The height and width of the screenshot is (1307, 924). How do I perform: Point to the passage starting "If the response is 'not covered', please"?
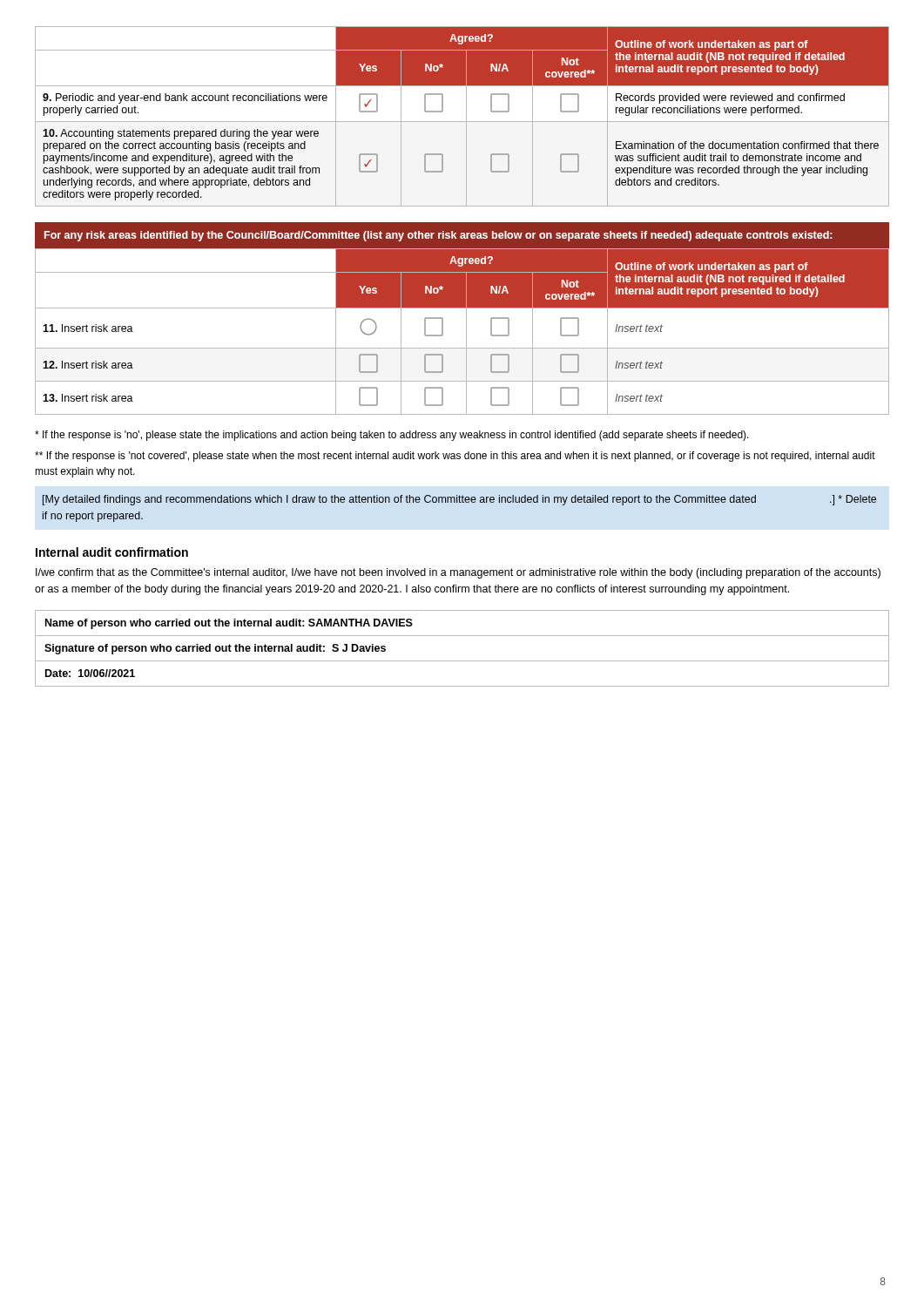pos(455,464)
